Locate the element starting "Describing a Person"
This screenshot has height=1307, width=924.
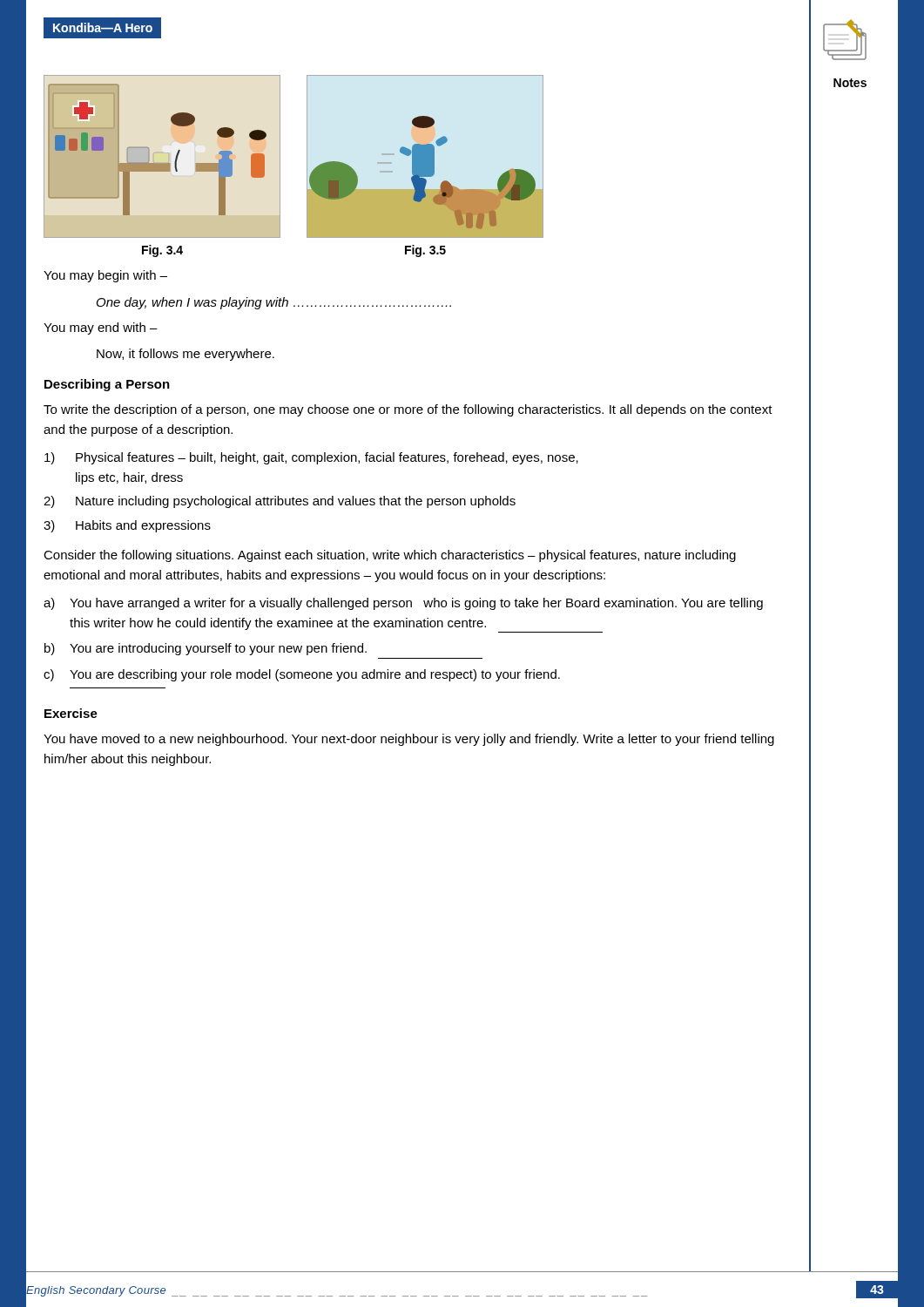107,384
